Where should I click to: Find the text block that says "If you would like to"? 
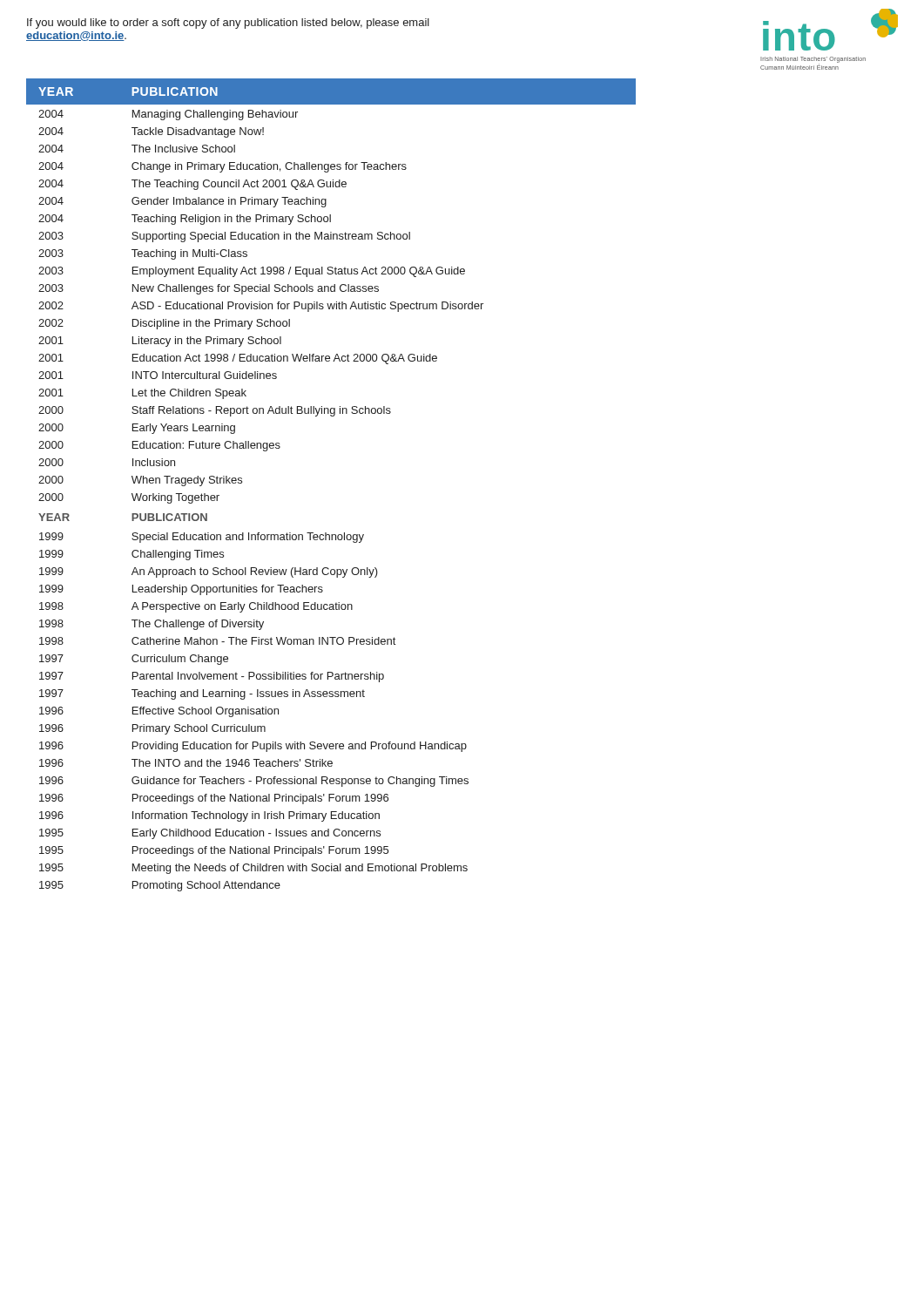(228, 29)
